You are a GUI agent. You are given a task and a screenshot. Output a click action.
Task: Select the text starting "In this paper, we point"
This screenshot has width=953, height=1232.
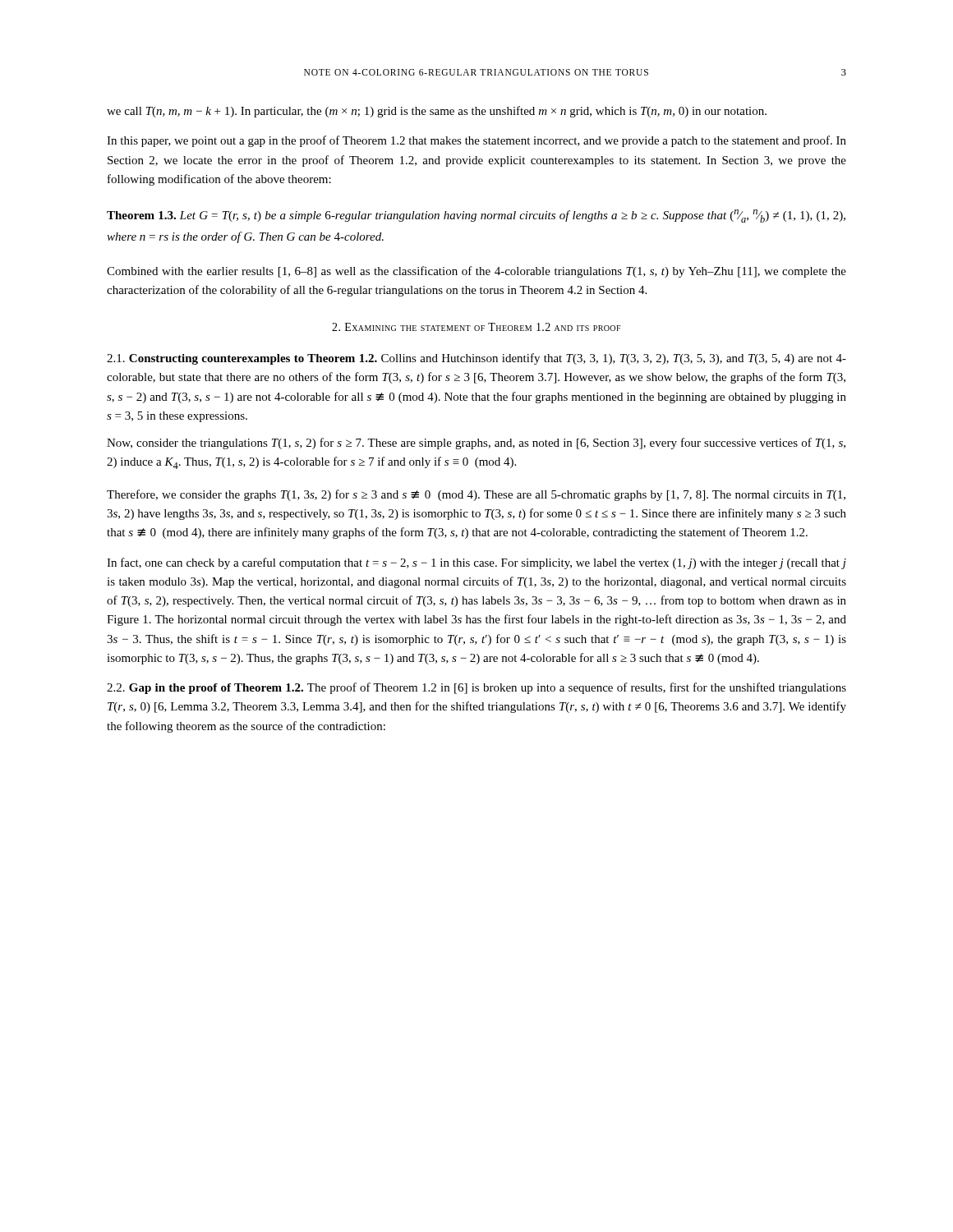coord(476,160)
